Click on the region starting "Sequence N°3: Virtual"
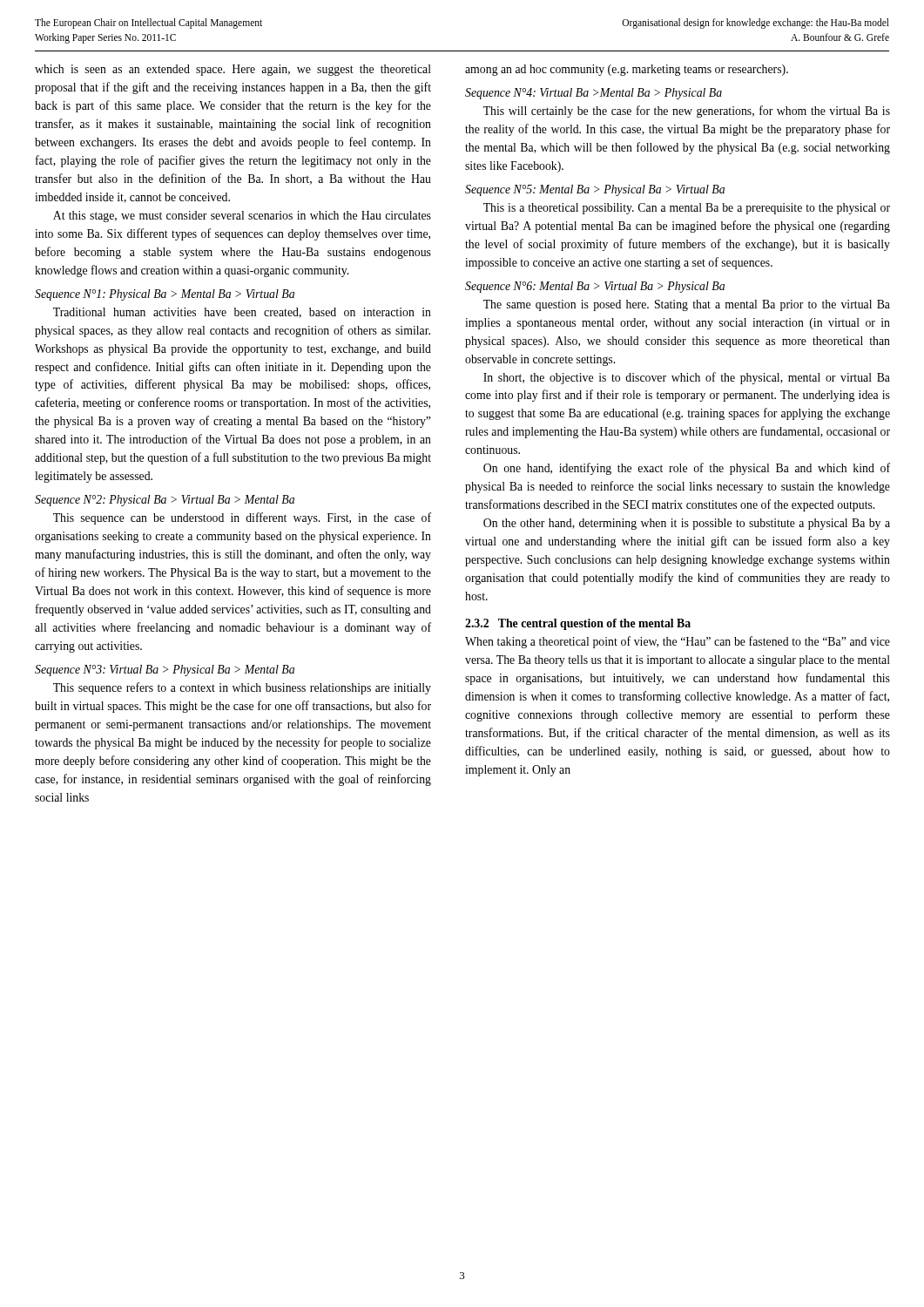This screenshot has width=924, height=1307. 233,670
